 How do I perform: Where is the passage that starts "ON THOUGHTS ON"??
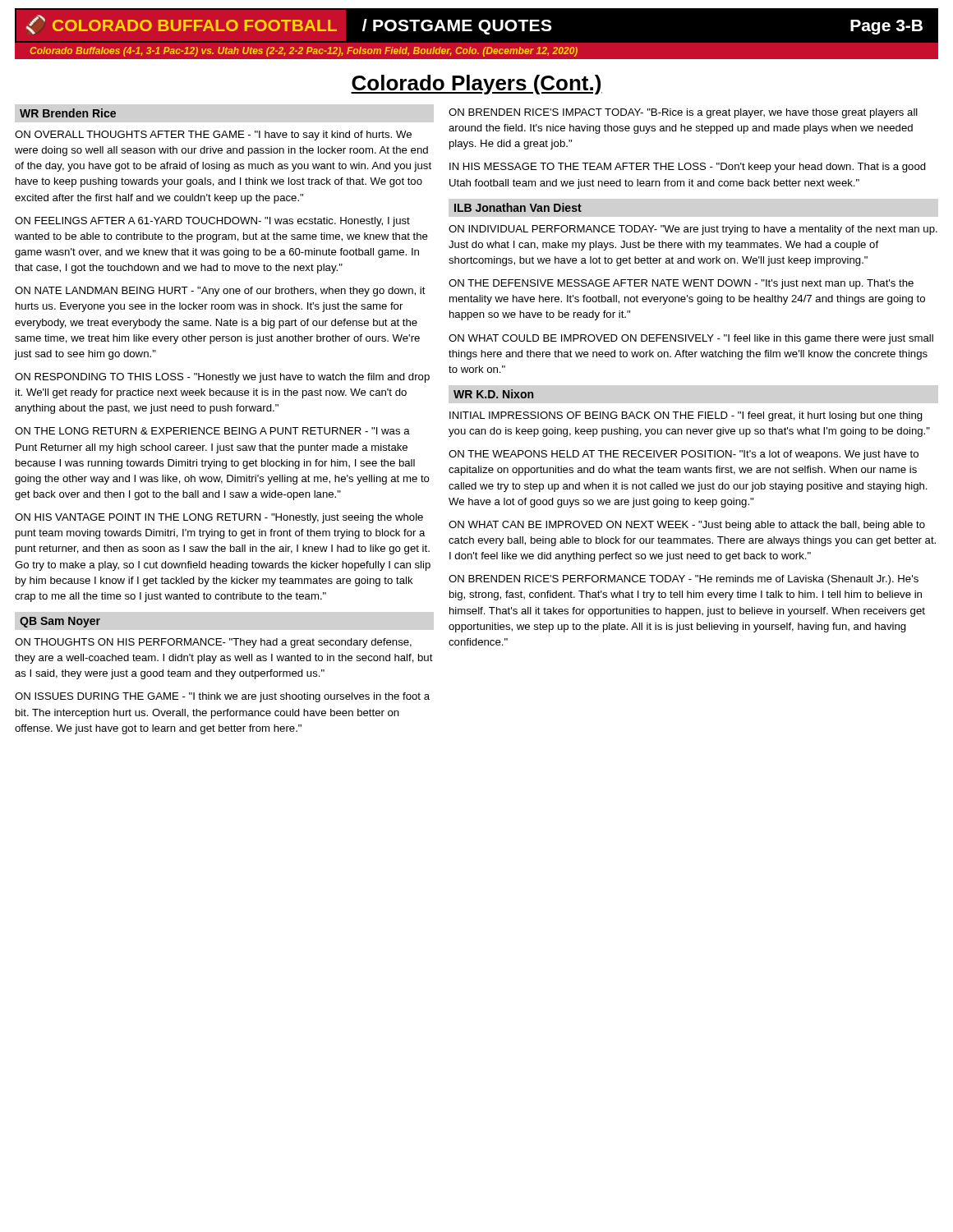coord(224,658)
